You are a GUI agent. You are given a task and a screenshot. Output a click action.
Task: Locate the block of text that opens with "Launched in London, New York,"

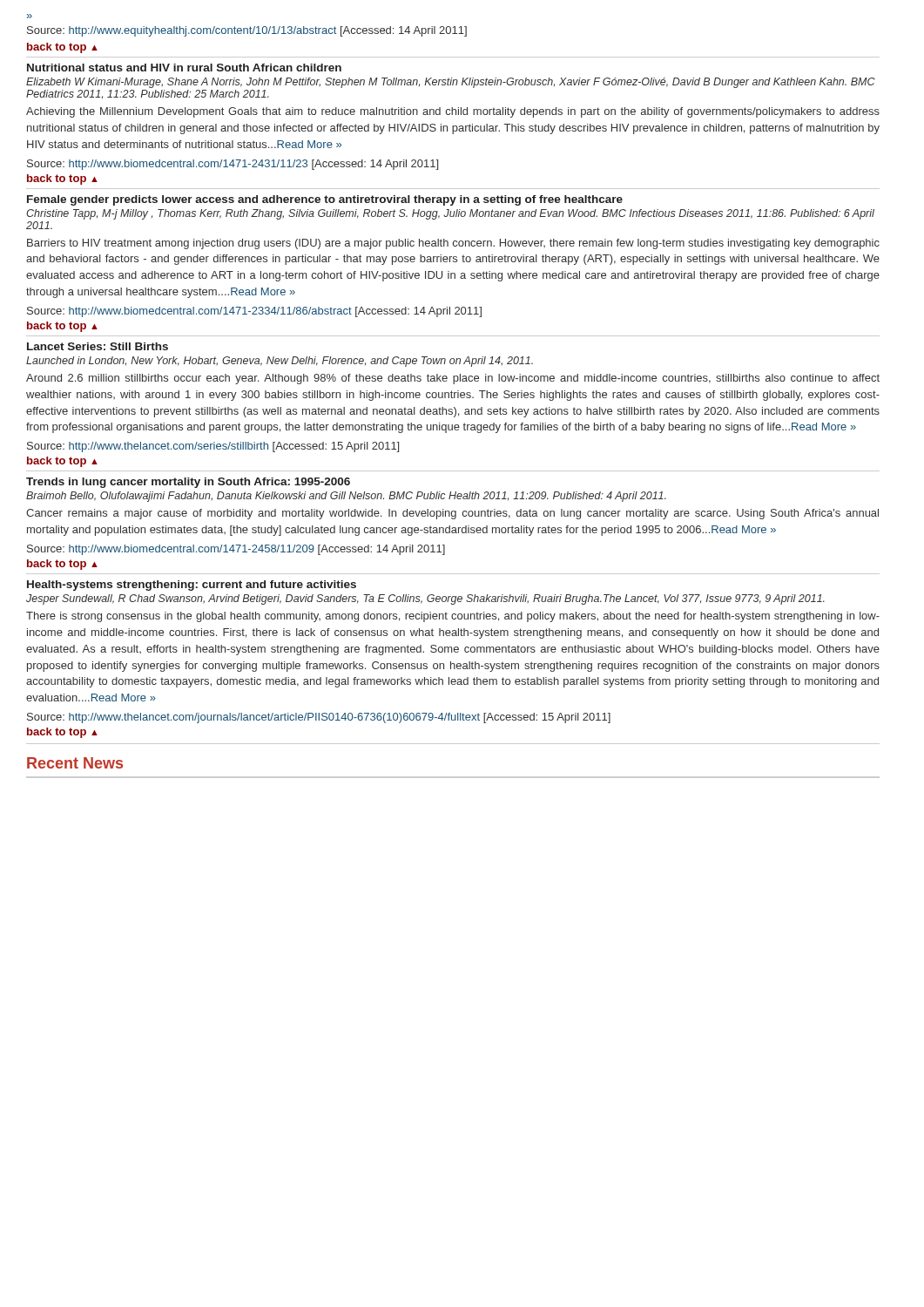click(280, 361)
